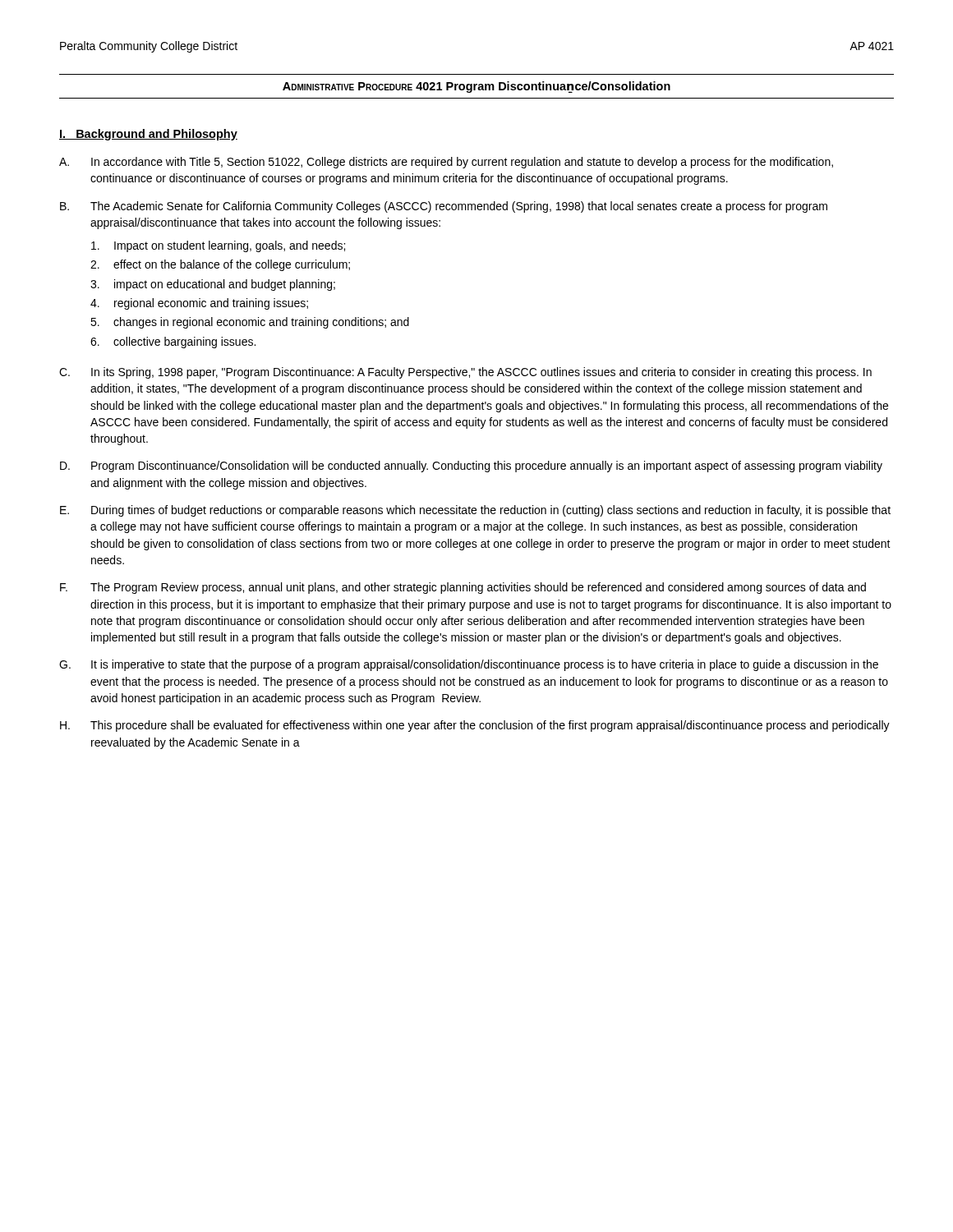This screenshot has width=953, height=1232.
Task: Find the element starting "Administrative Procedure 4021"
Action: click(x=476, y=86)
